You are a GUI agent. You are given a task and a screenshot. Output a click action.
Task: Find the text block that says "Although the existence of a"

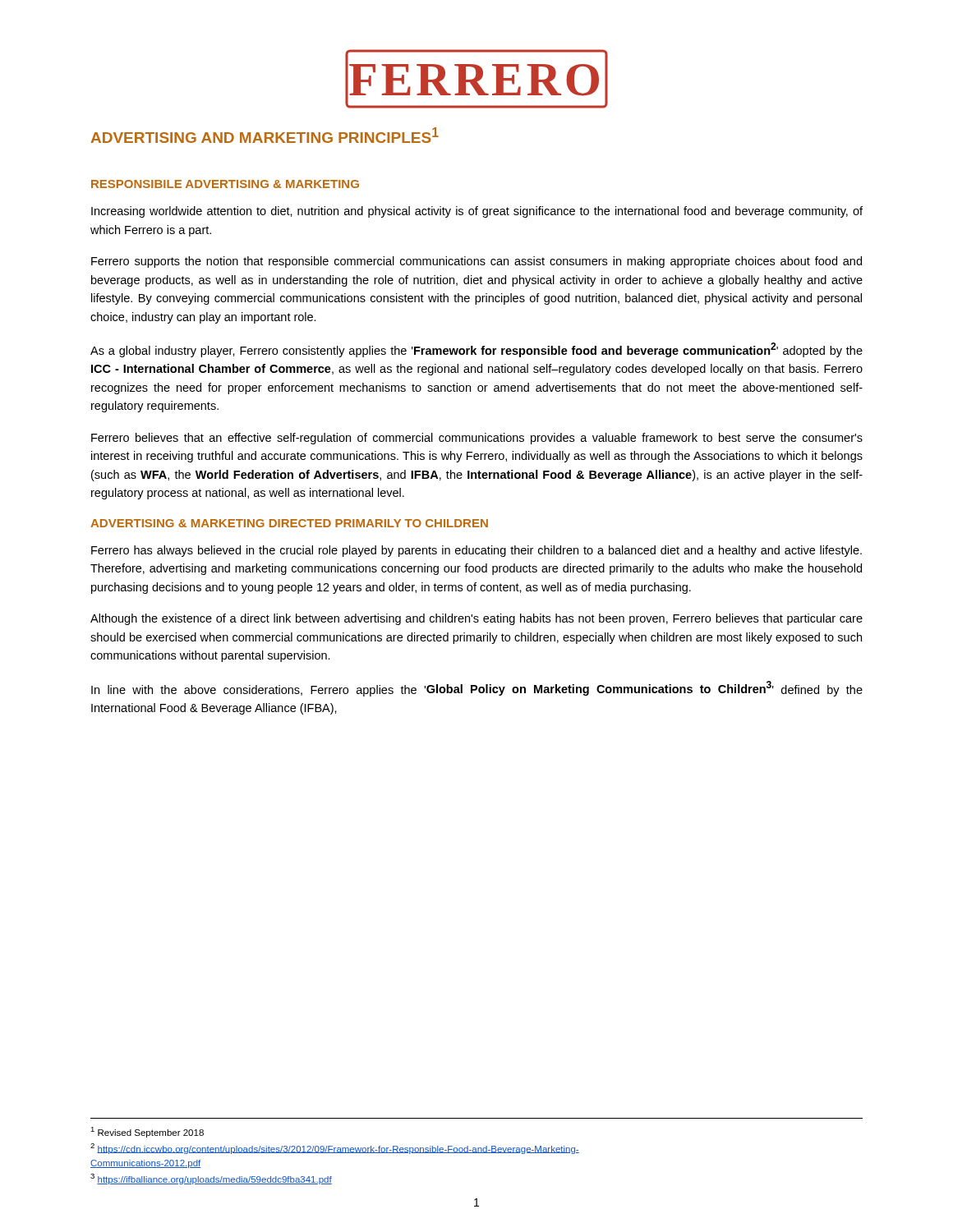476,637
